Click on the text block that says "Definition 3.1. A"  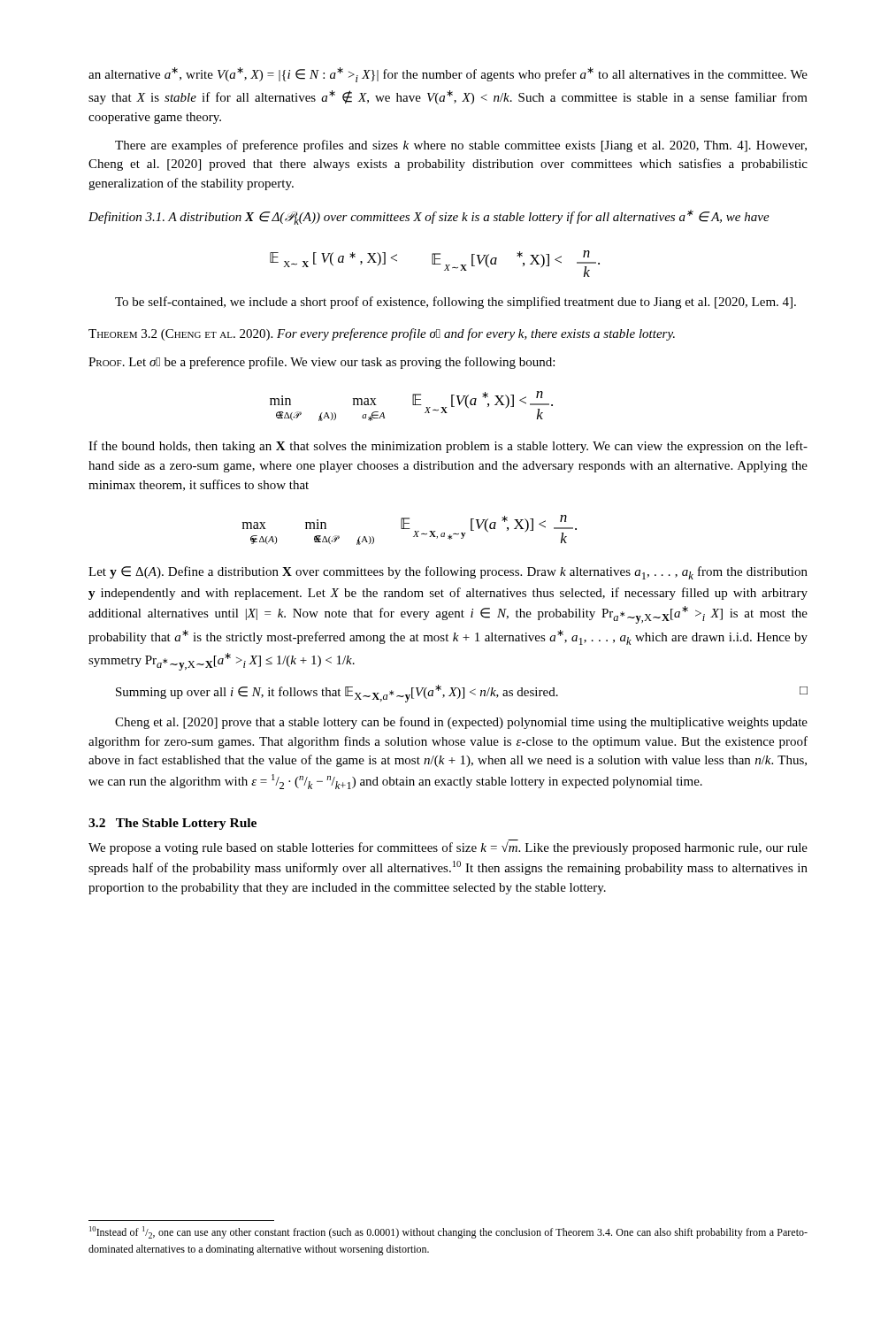tap(429, 217)
